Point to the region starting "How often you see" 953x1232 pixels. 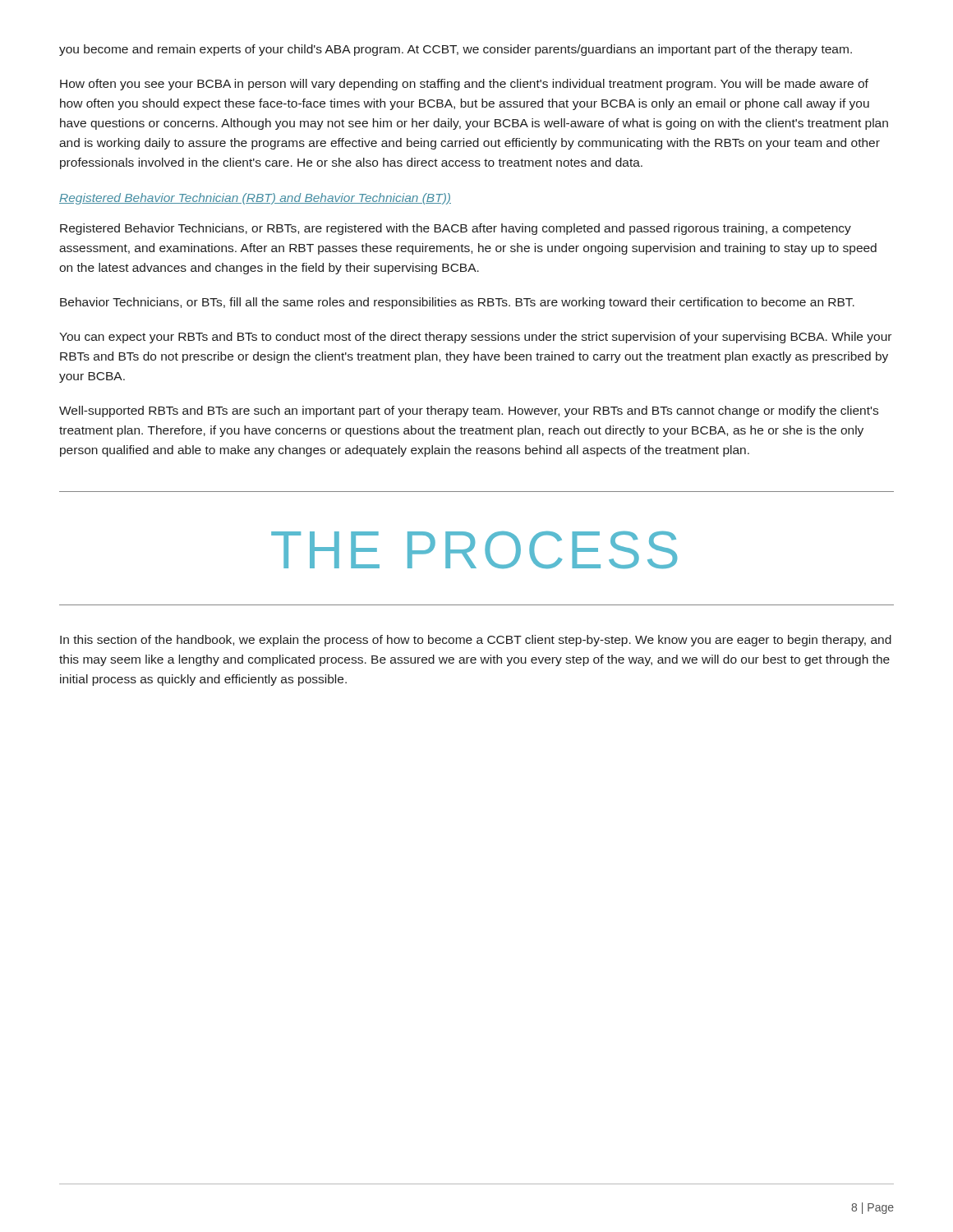(x=474, y=123)
